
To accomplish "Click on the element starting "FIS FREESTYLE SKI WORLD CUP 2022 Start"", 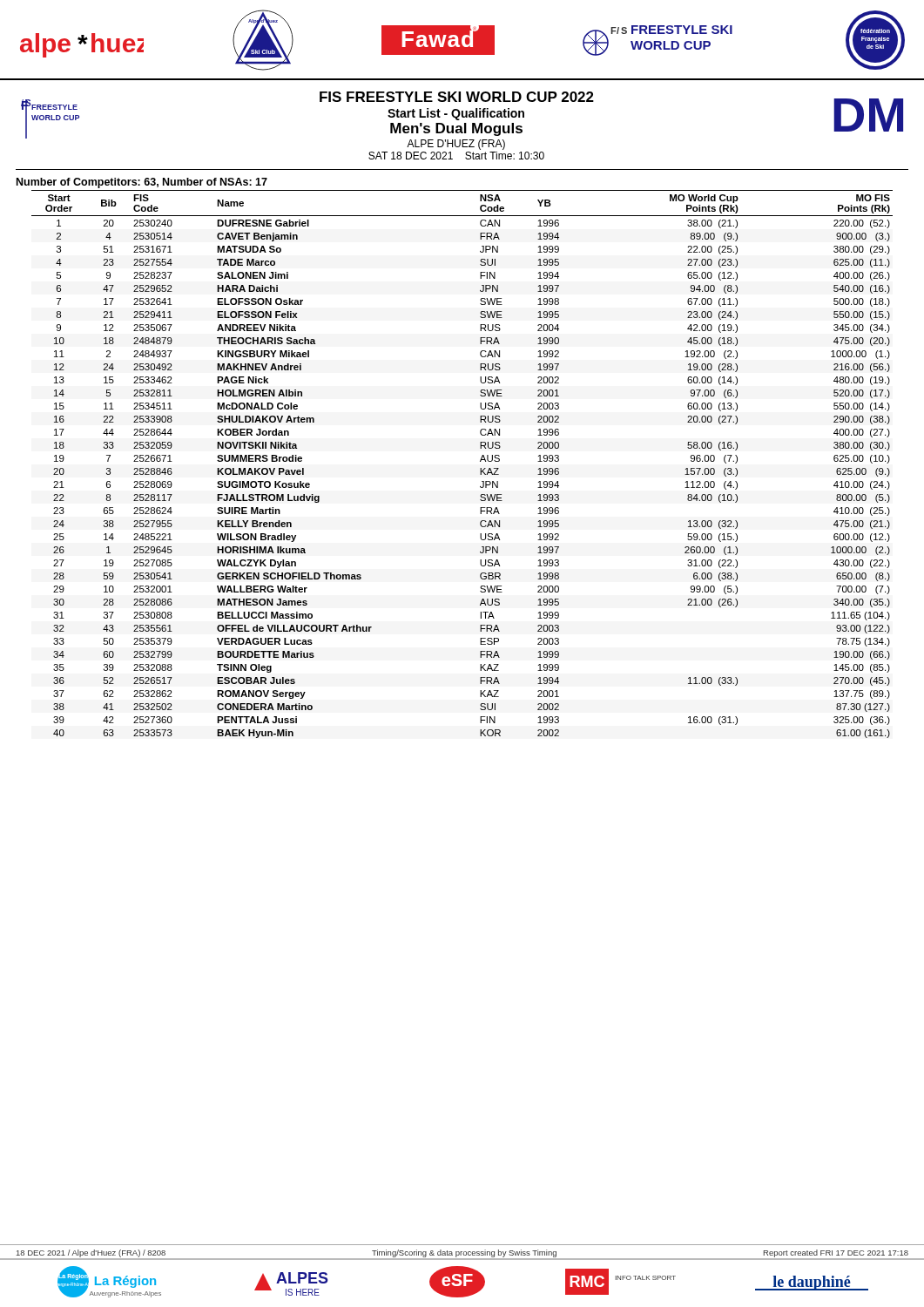I will click(456, 125).
